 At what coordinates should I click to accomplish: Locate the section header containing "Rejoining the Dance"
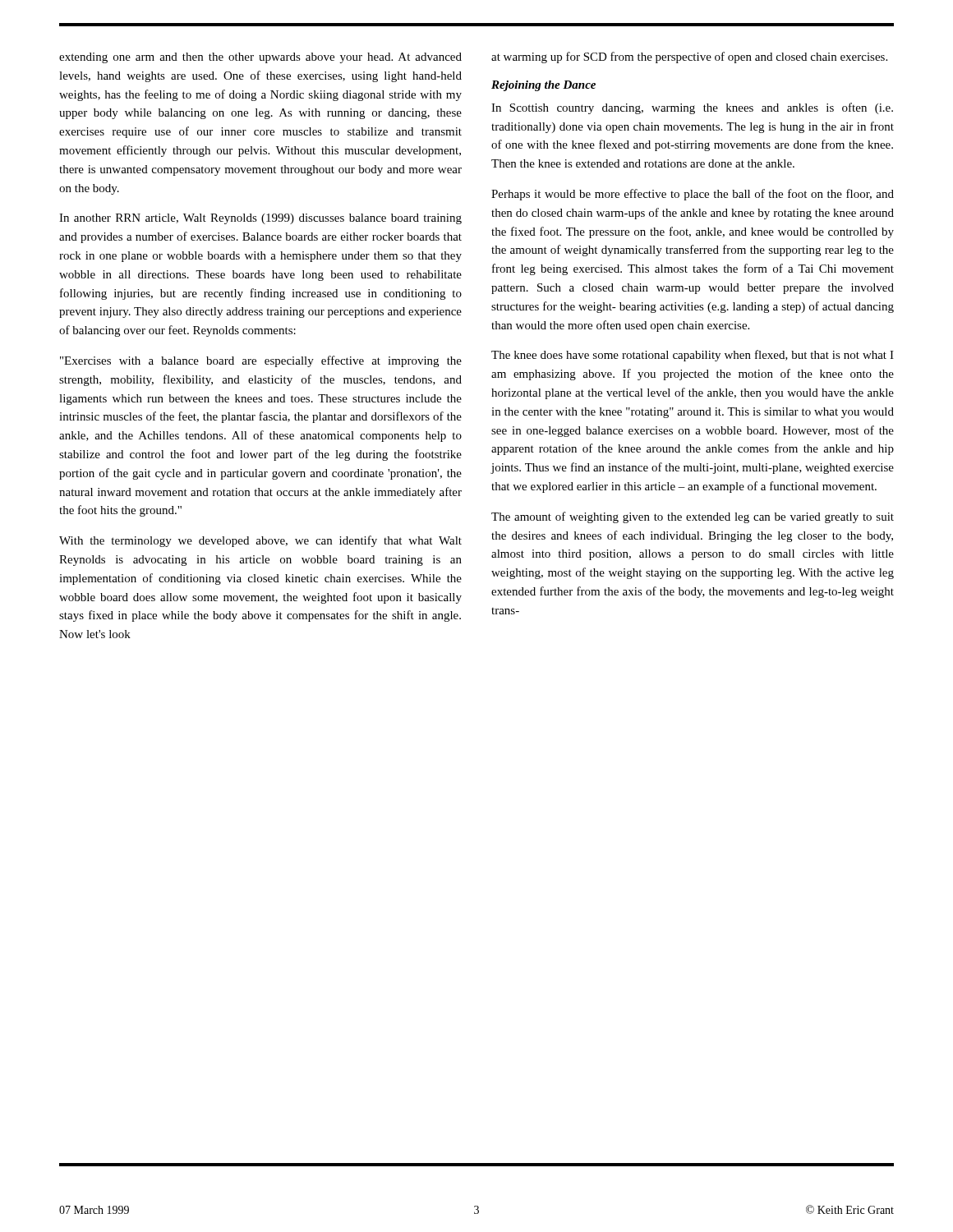(544, 84)
